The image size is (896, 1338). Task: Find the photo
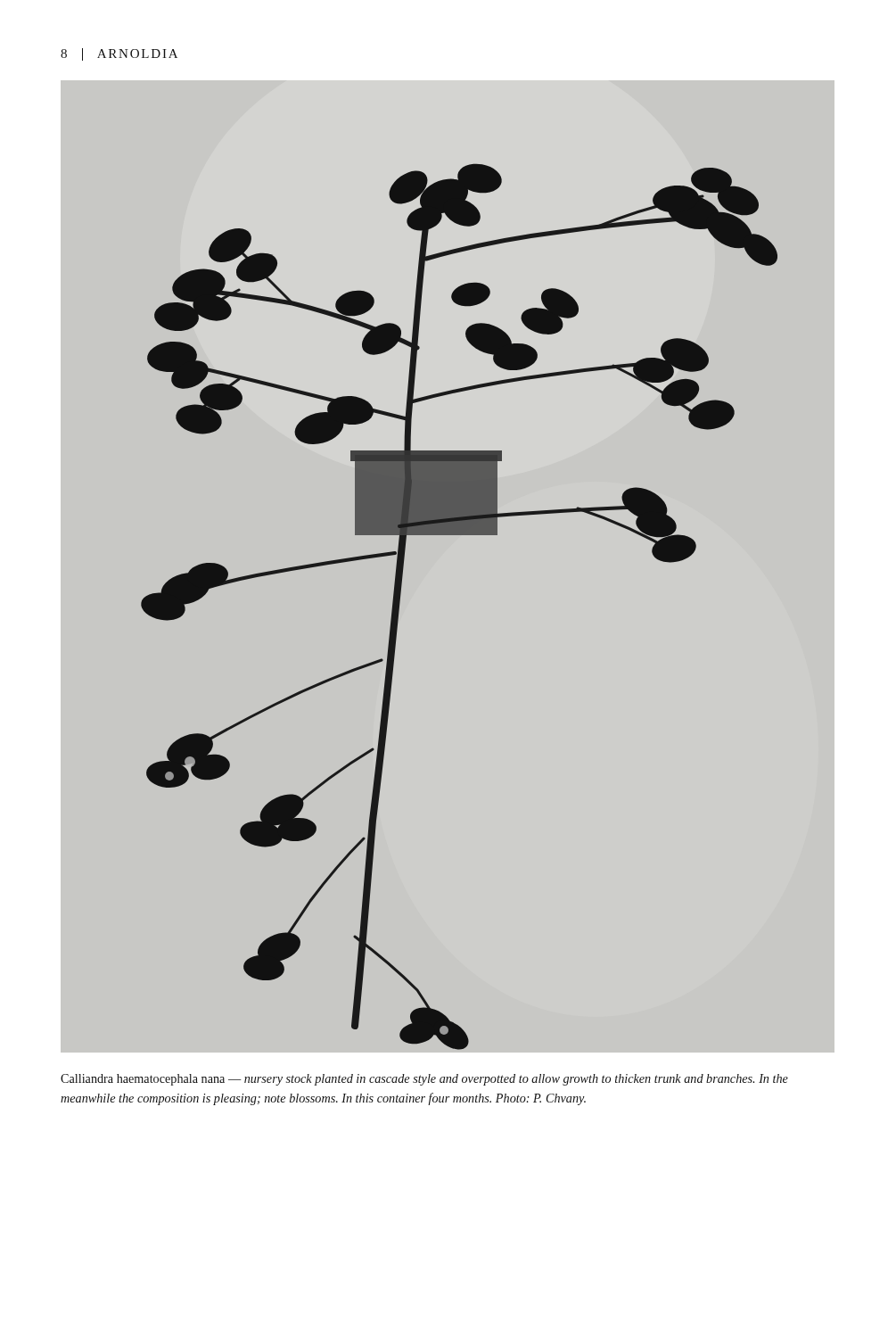pos(448,566)
